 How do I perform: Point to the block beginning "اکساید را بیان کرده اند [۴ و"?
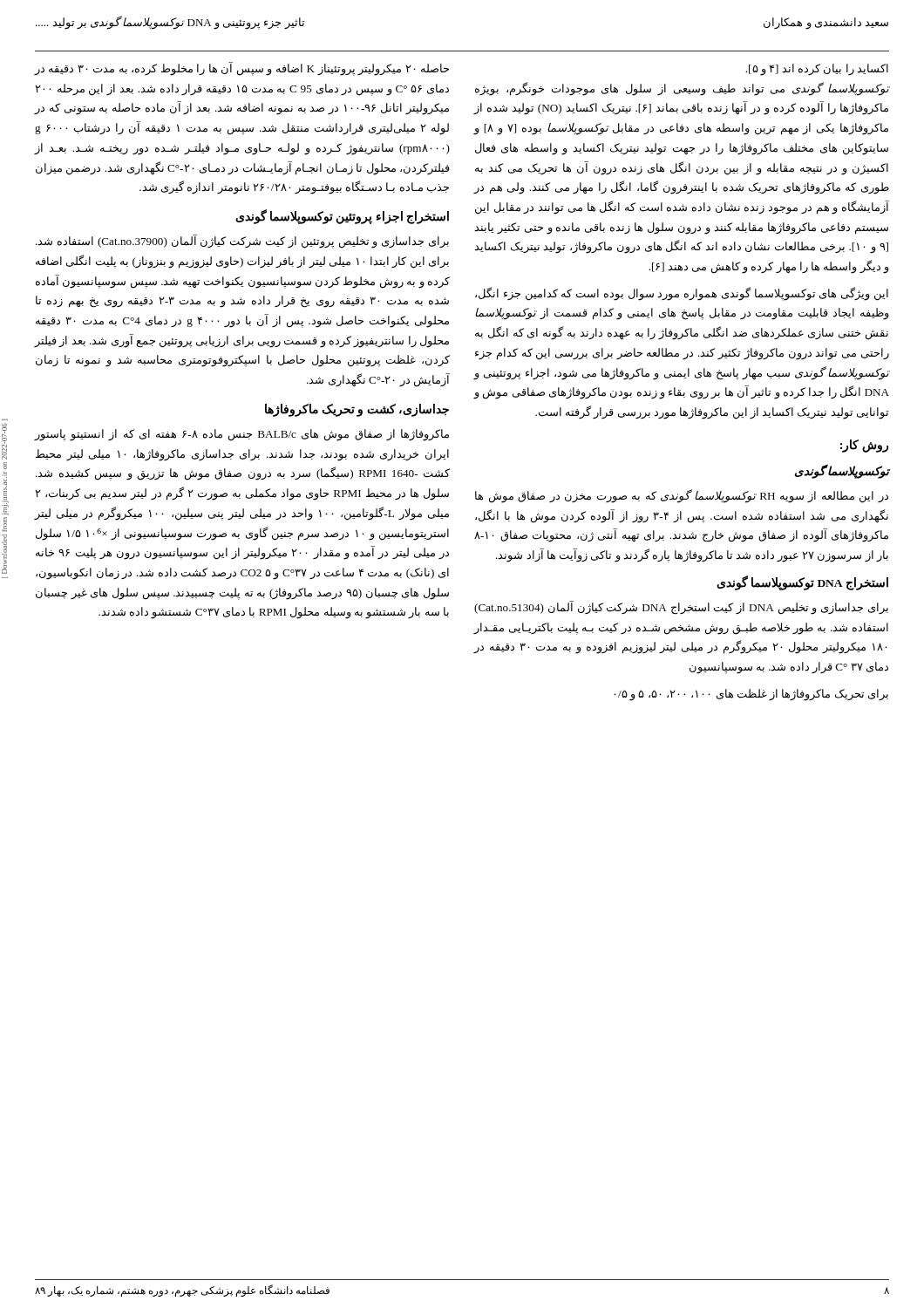682,167
